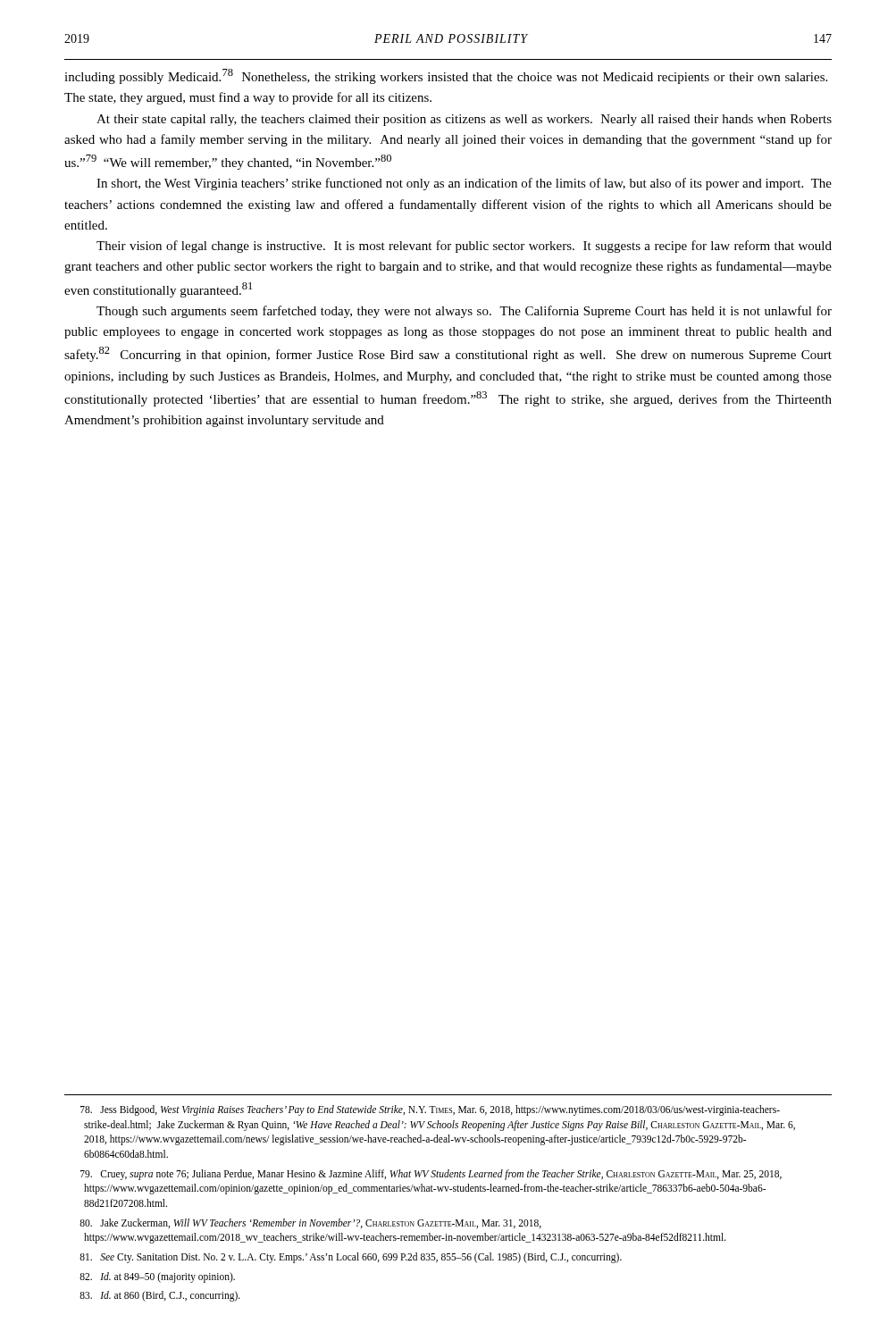Navigate to the block starting "Their vision of legal change is"
This screenshot has height=1340, width=896.
pyautogui.click(x=448, y=268)
